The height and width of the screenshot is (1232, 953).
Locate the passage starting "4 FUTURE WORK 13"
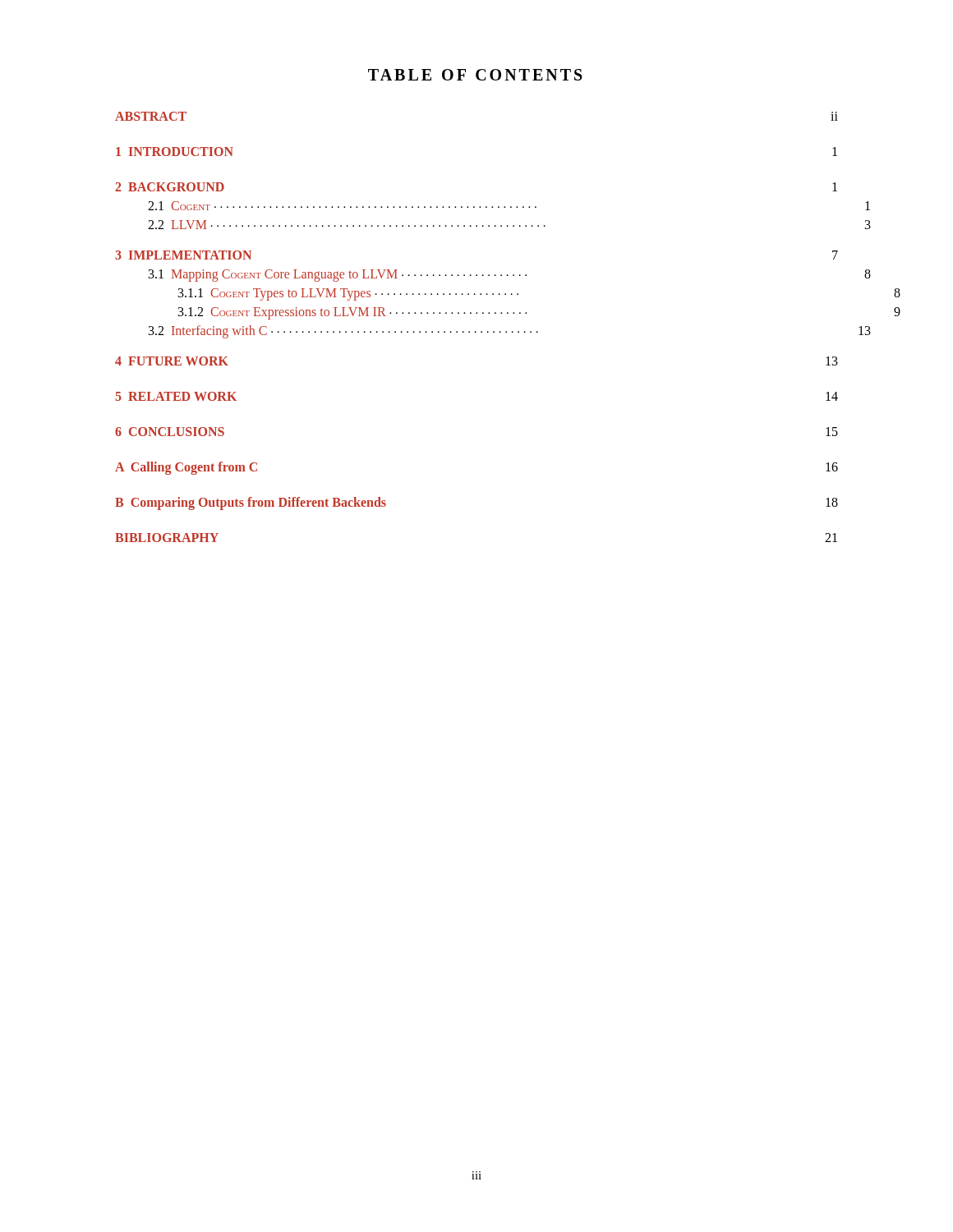(x=175, y=361)
